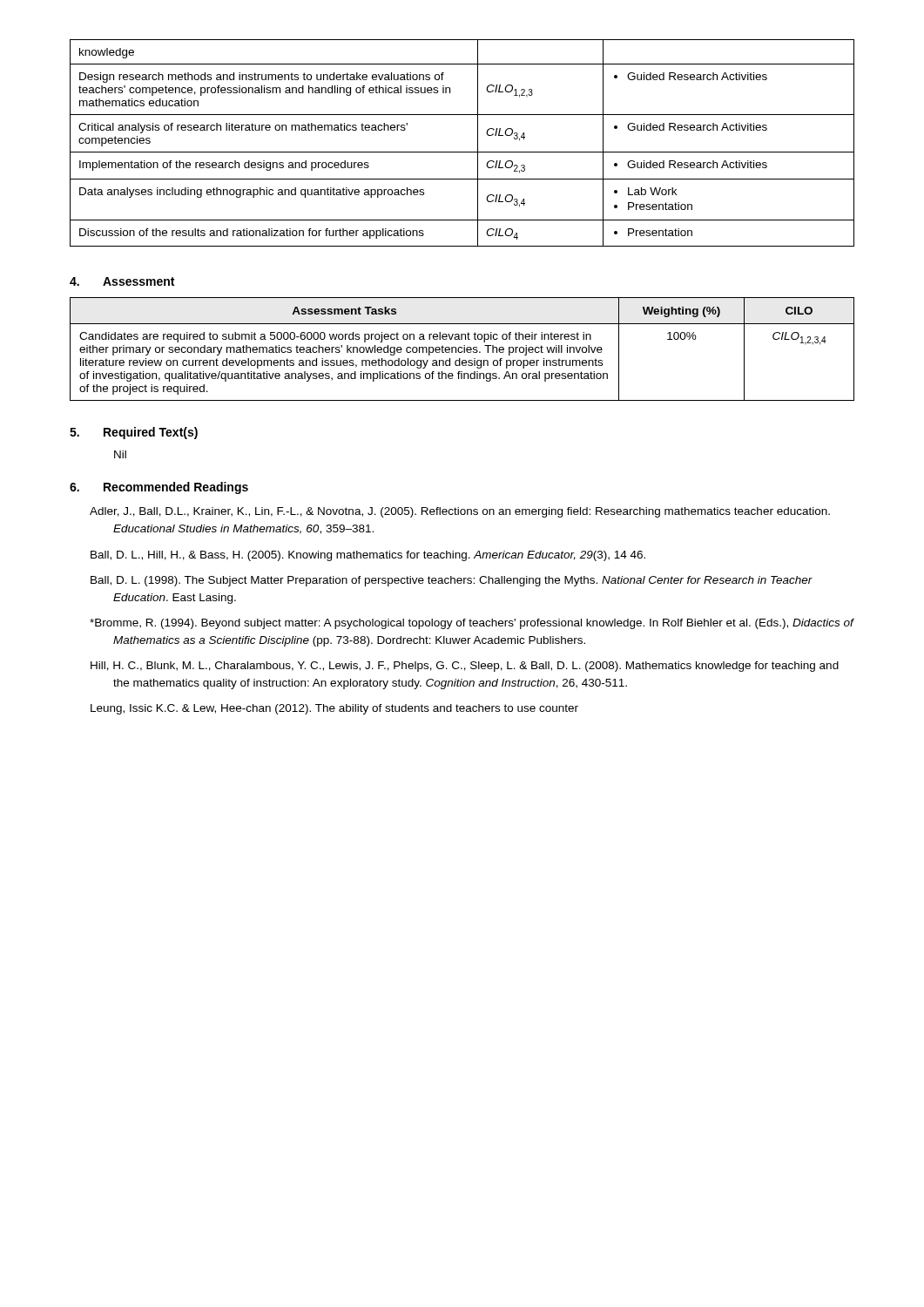Viewport: 924px width, 1307px height.
Task: Select the table that reads "Candidates are required to submit"
Action: click(462, 349)
